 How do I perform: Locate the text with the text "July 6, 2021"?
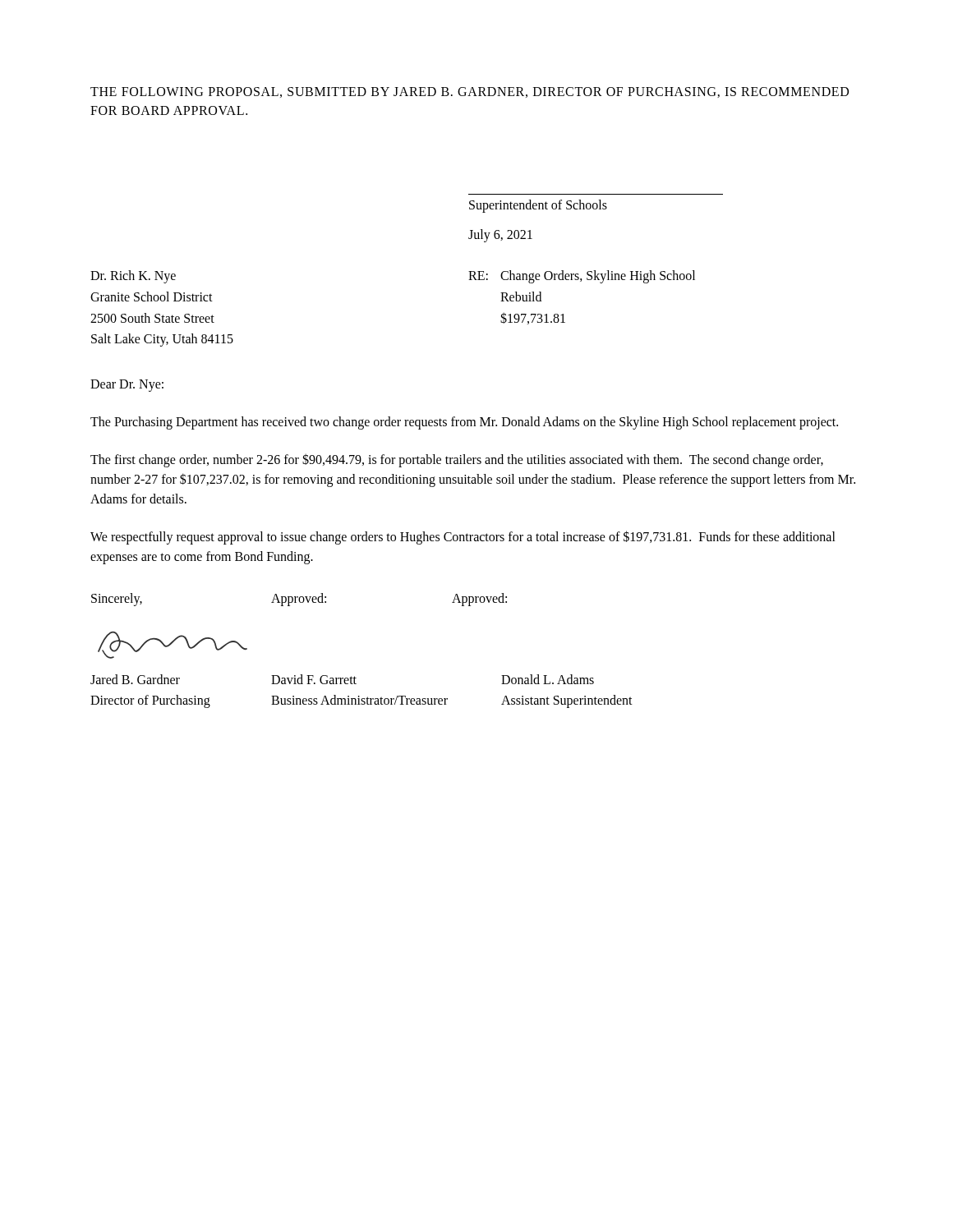pyautogui.click(x=501, y=235)
